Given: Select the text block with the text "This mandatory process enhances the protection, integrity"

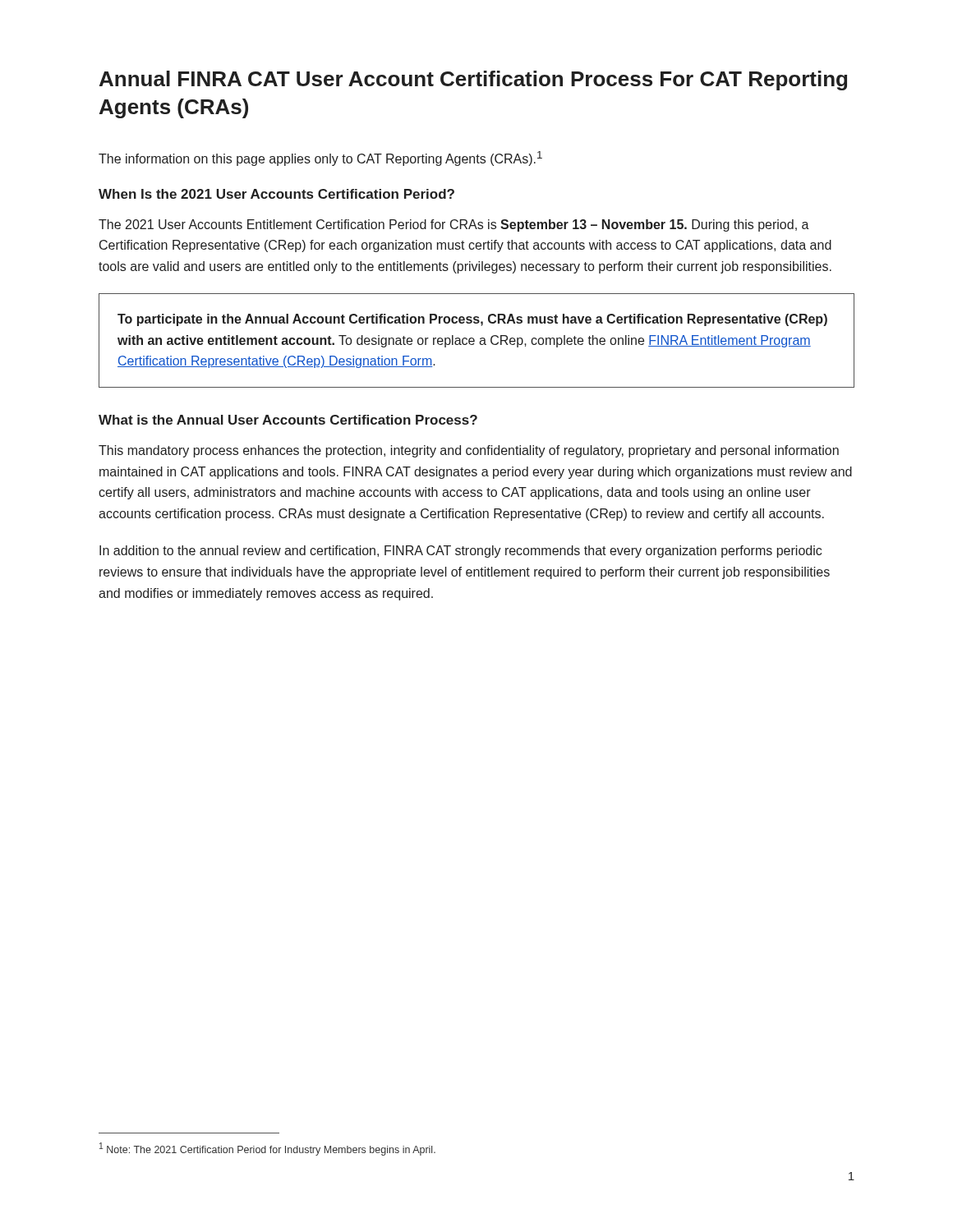Looking at the screenshot, I should point(475,482).
